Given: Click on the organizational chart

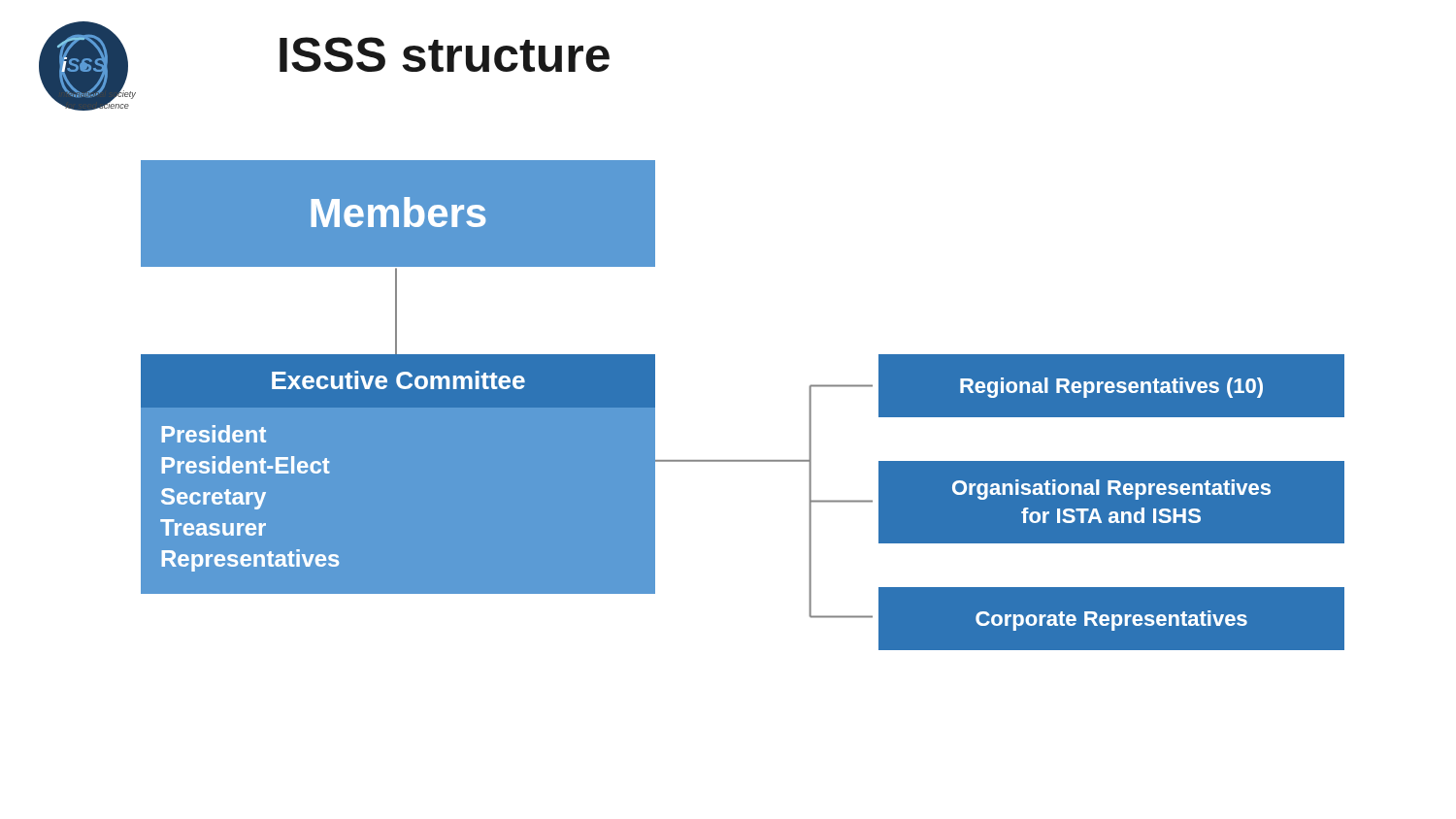Looking at the screenshot, I should point(767,442).
